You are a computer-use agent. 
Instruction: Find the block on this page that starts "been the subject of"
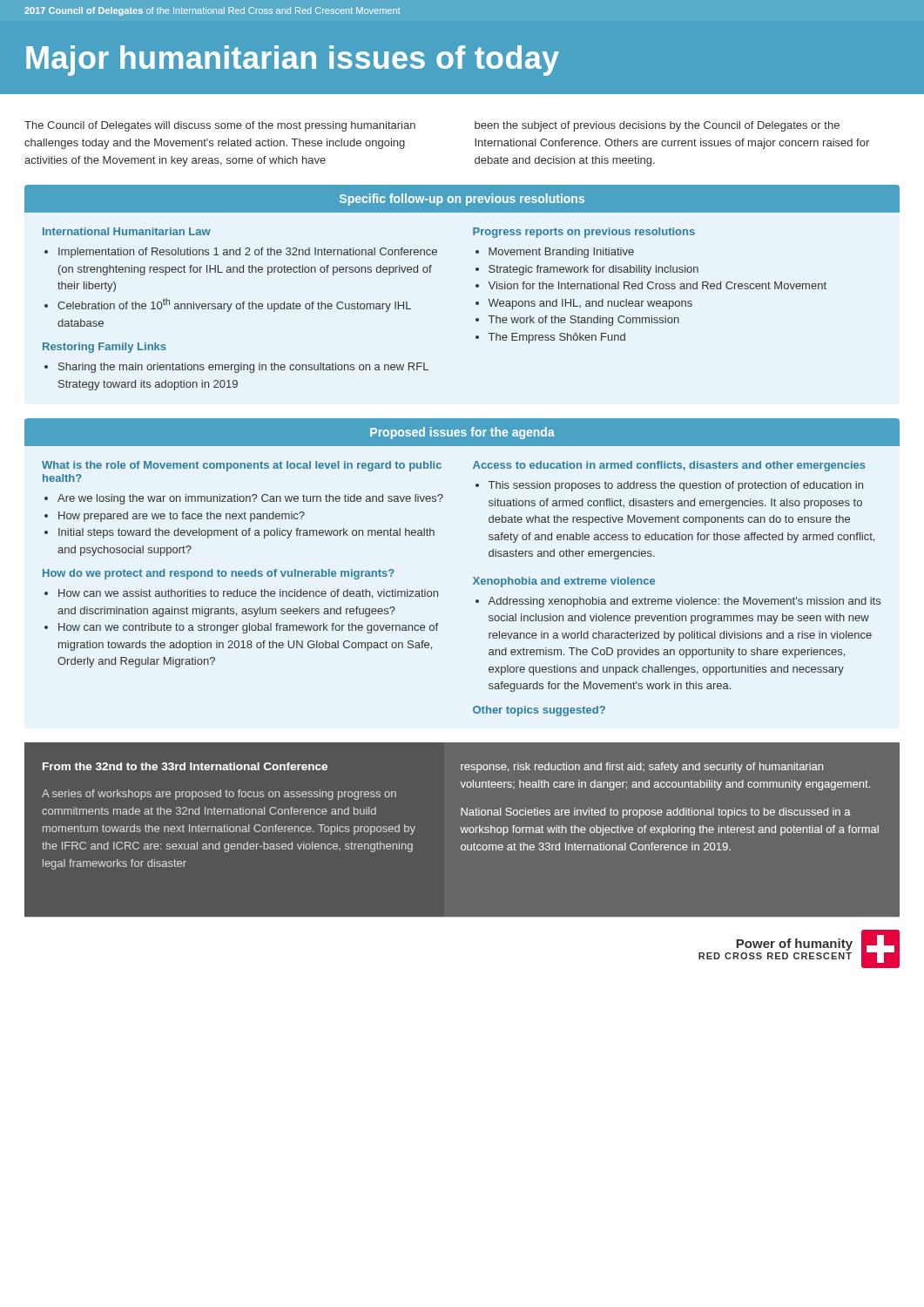(672, 143)
